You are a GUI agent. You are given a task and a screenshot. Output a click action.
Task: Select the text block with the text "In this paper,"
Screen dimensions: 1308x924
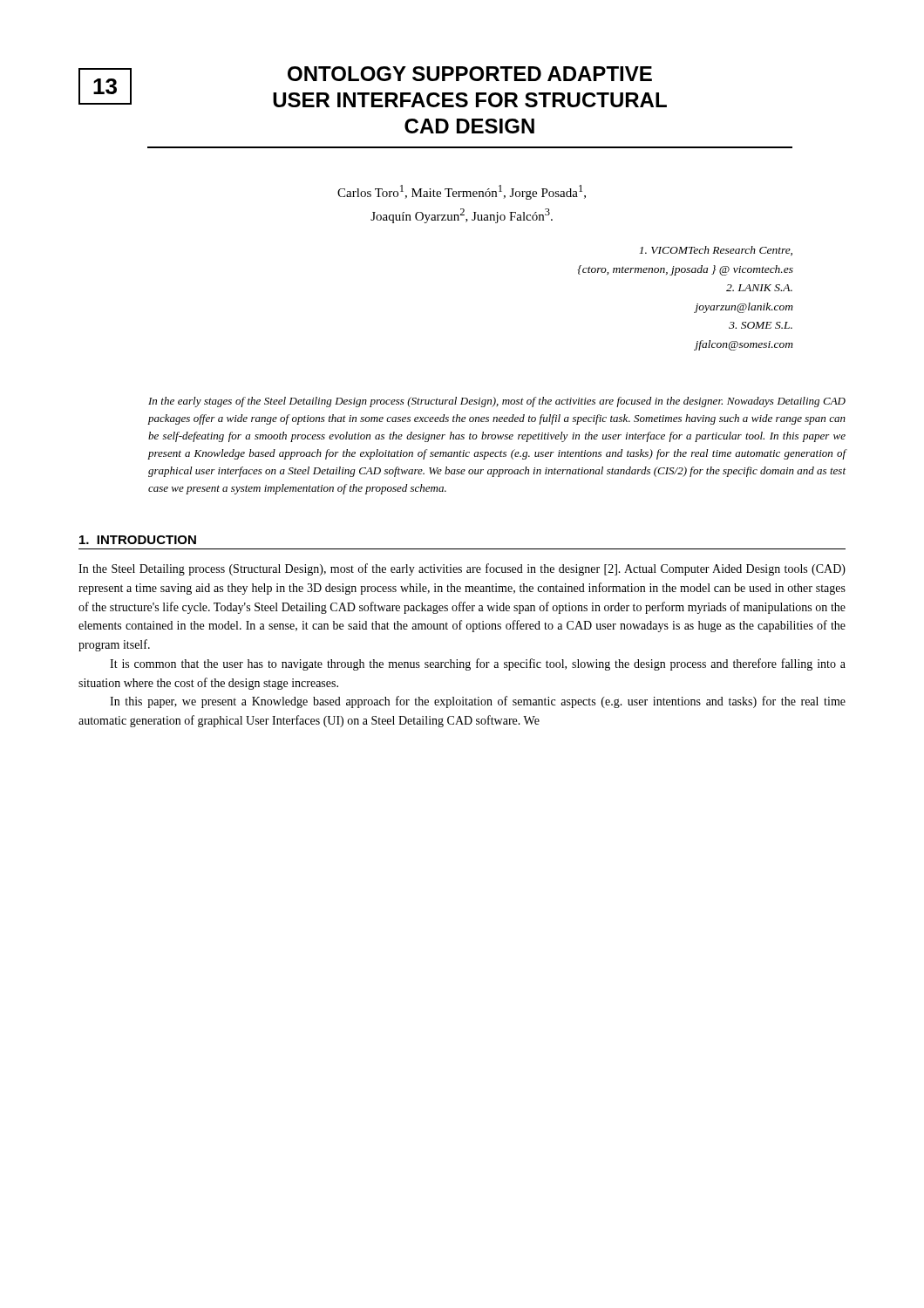point(462,711)
